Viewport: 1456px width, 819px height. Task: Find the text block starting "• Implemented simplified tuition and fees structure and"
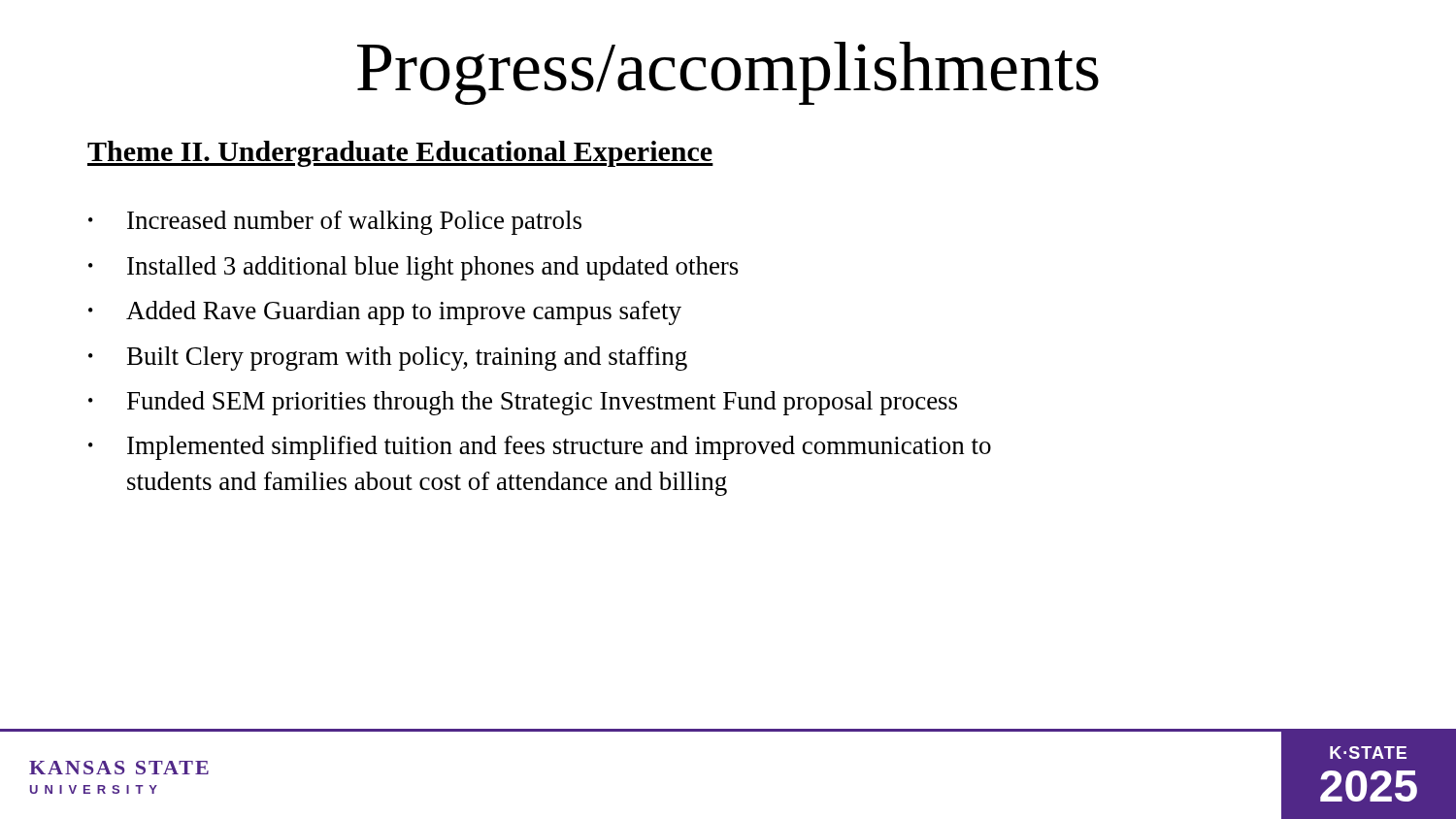tap(728, 464)
